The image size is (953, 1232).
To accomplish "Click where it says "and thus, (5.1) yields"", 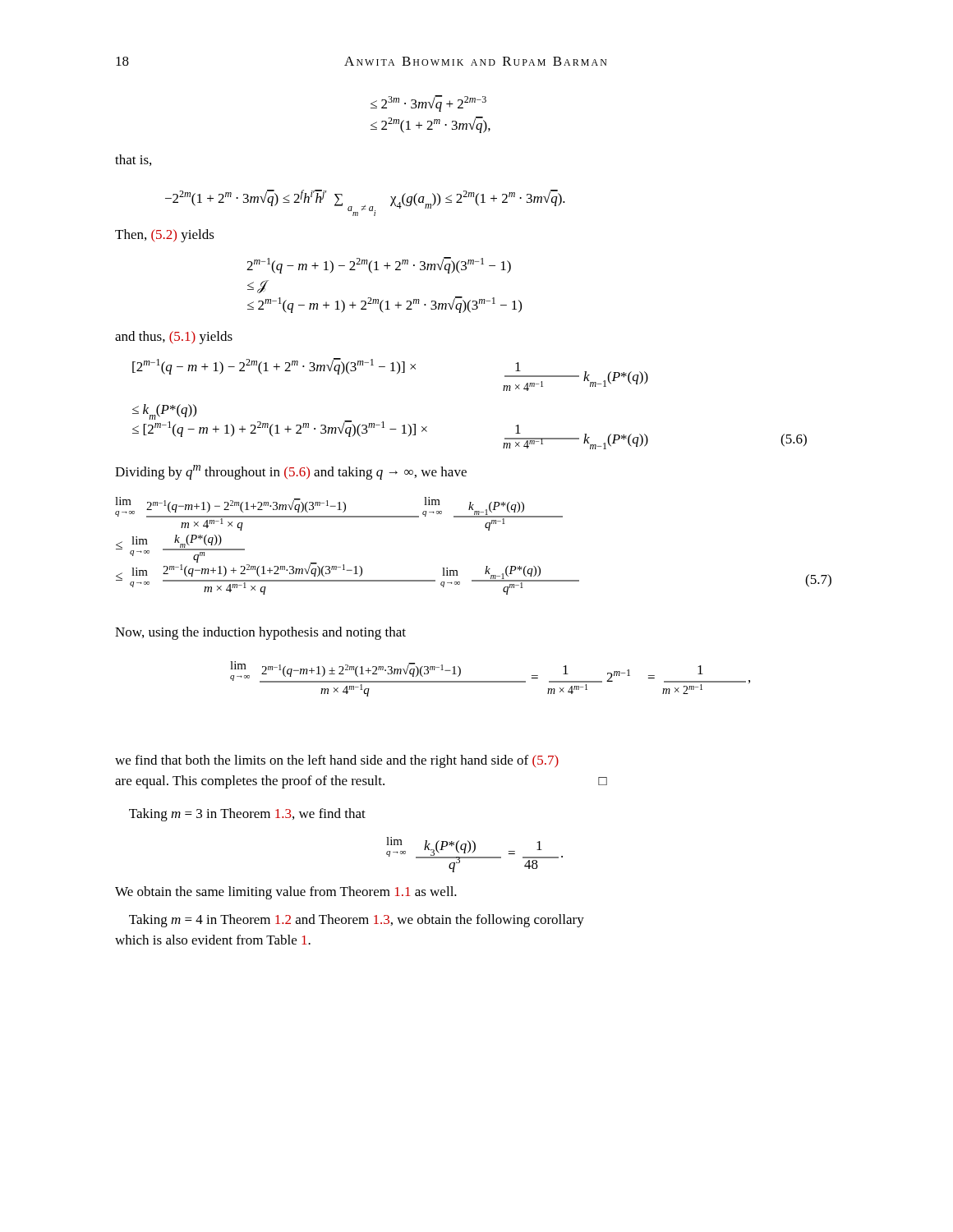I will click(x=174, y=336).
